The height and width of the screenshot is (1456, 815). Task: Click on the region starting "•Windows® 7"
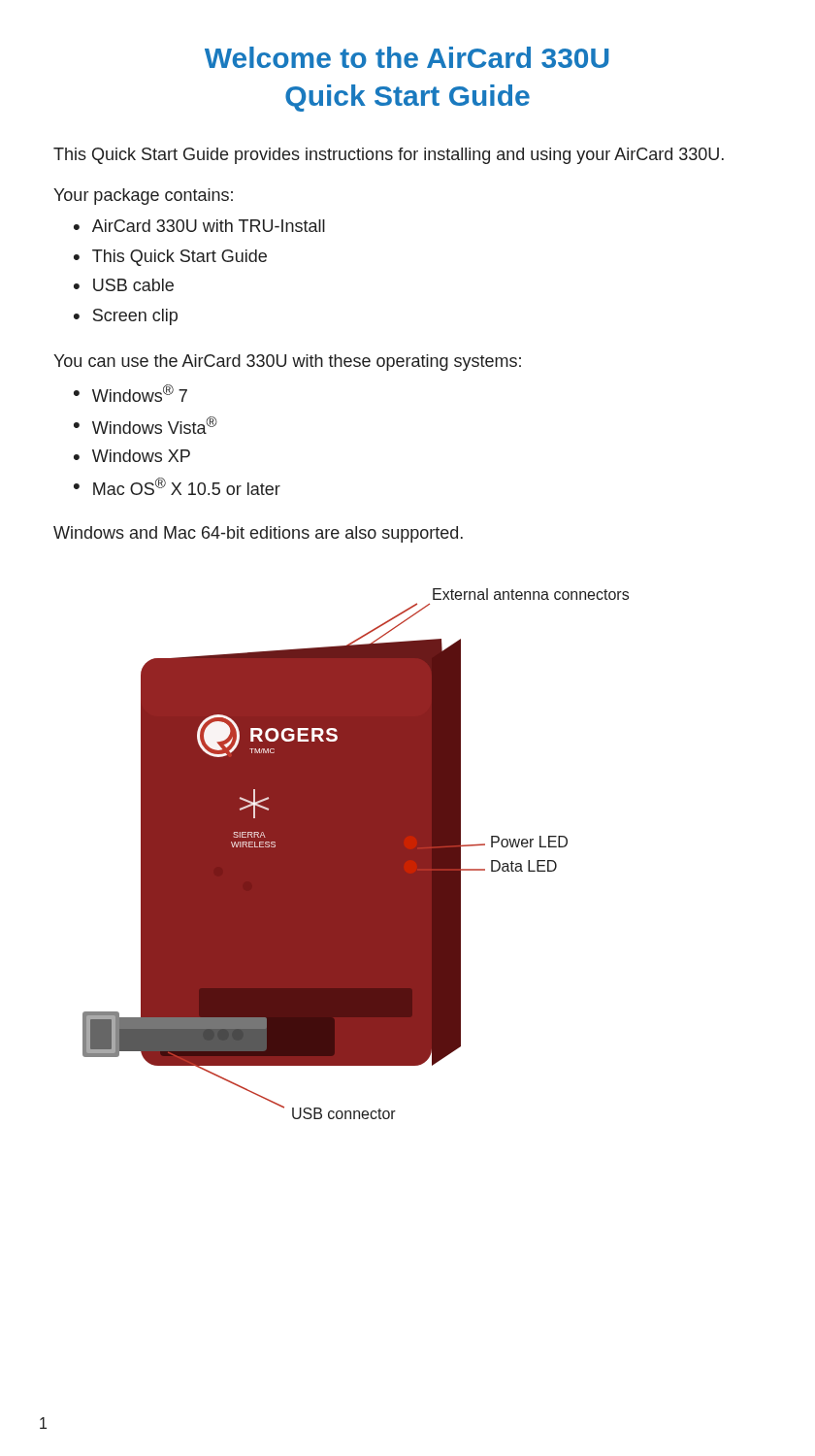pos(130,394)
